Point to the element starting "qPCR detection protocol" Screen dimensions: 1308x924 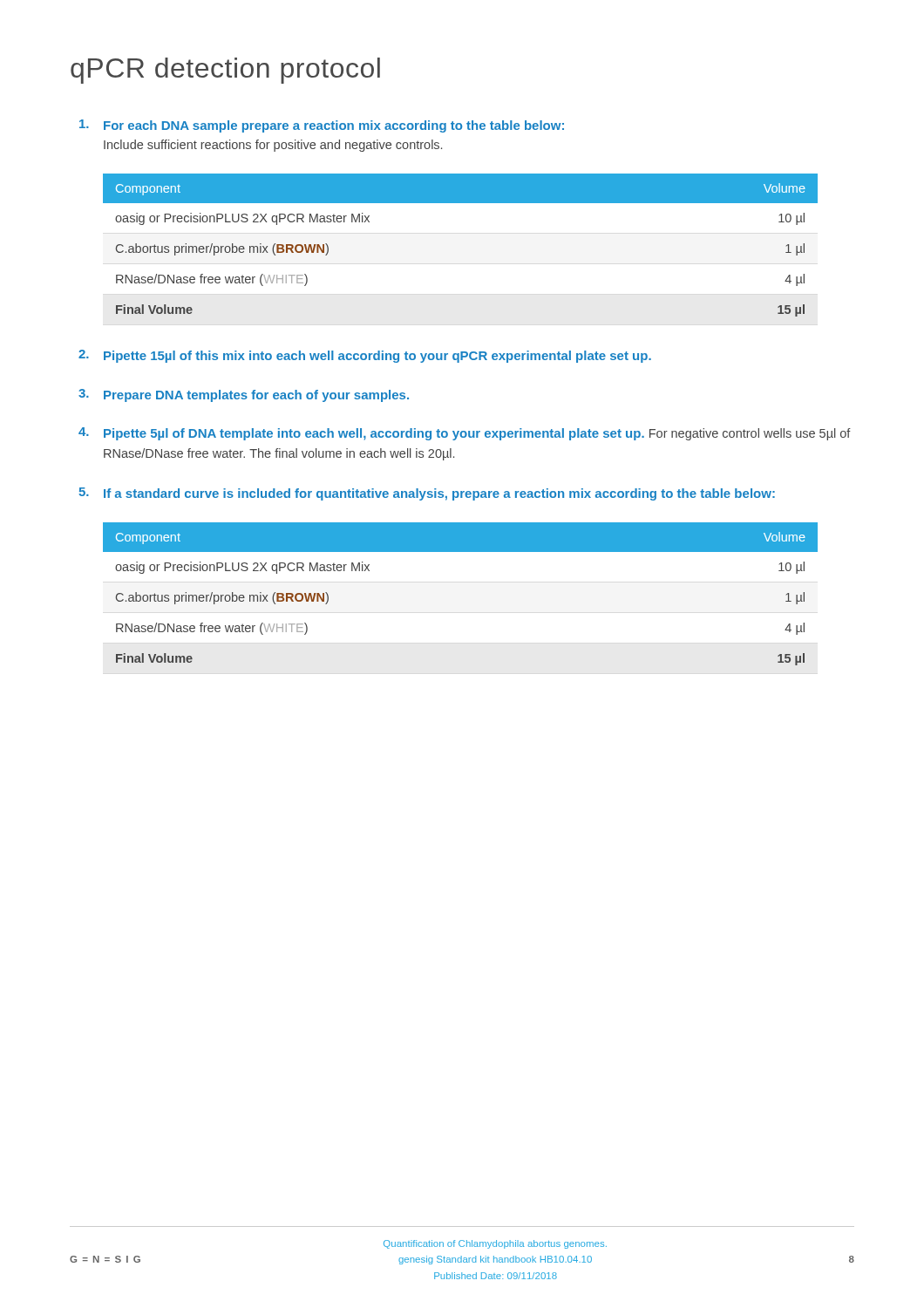click(x=226, y=68)
